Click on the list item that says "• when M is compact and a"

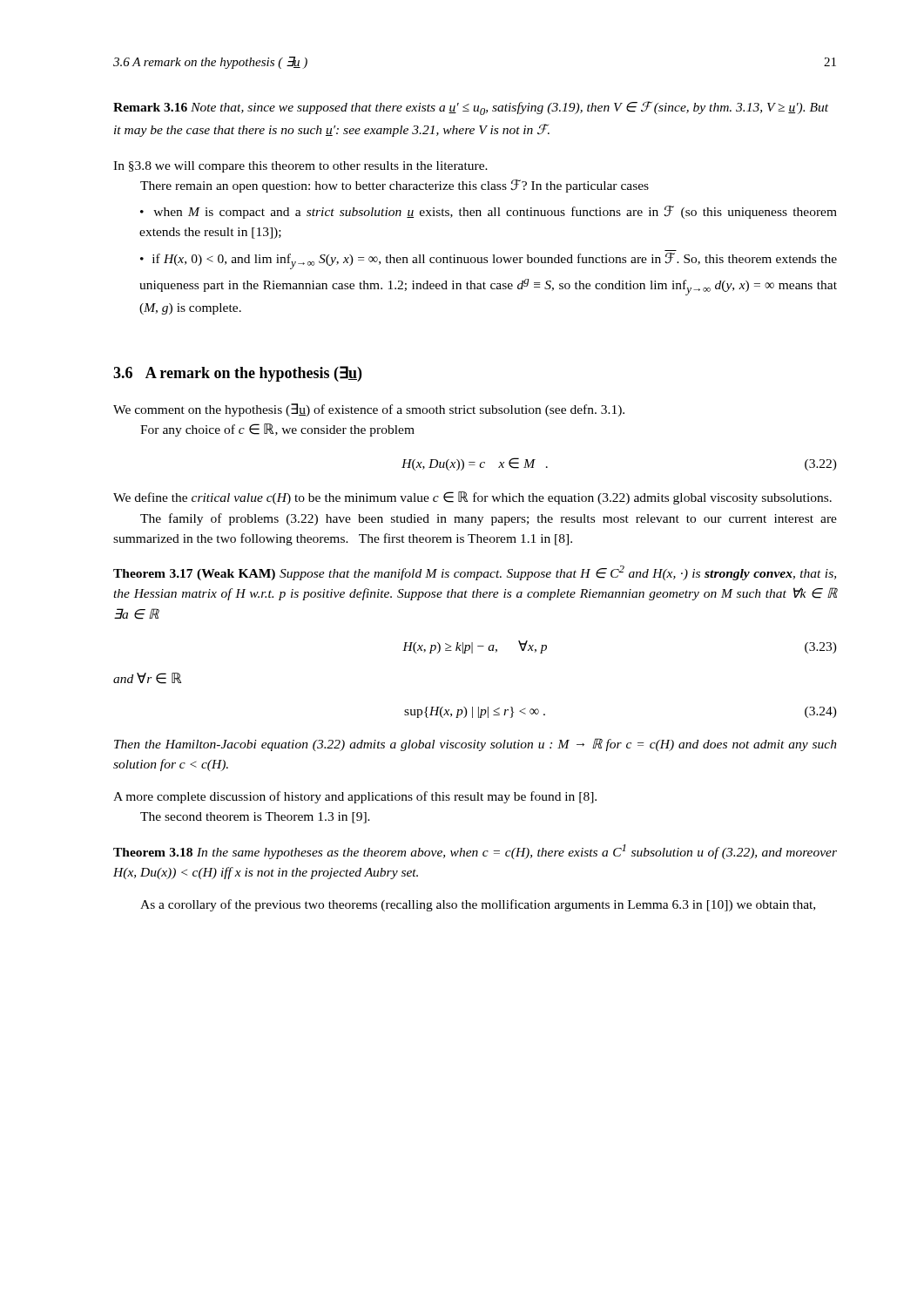pyautogui.click(x=488, y=221)
